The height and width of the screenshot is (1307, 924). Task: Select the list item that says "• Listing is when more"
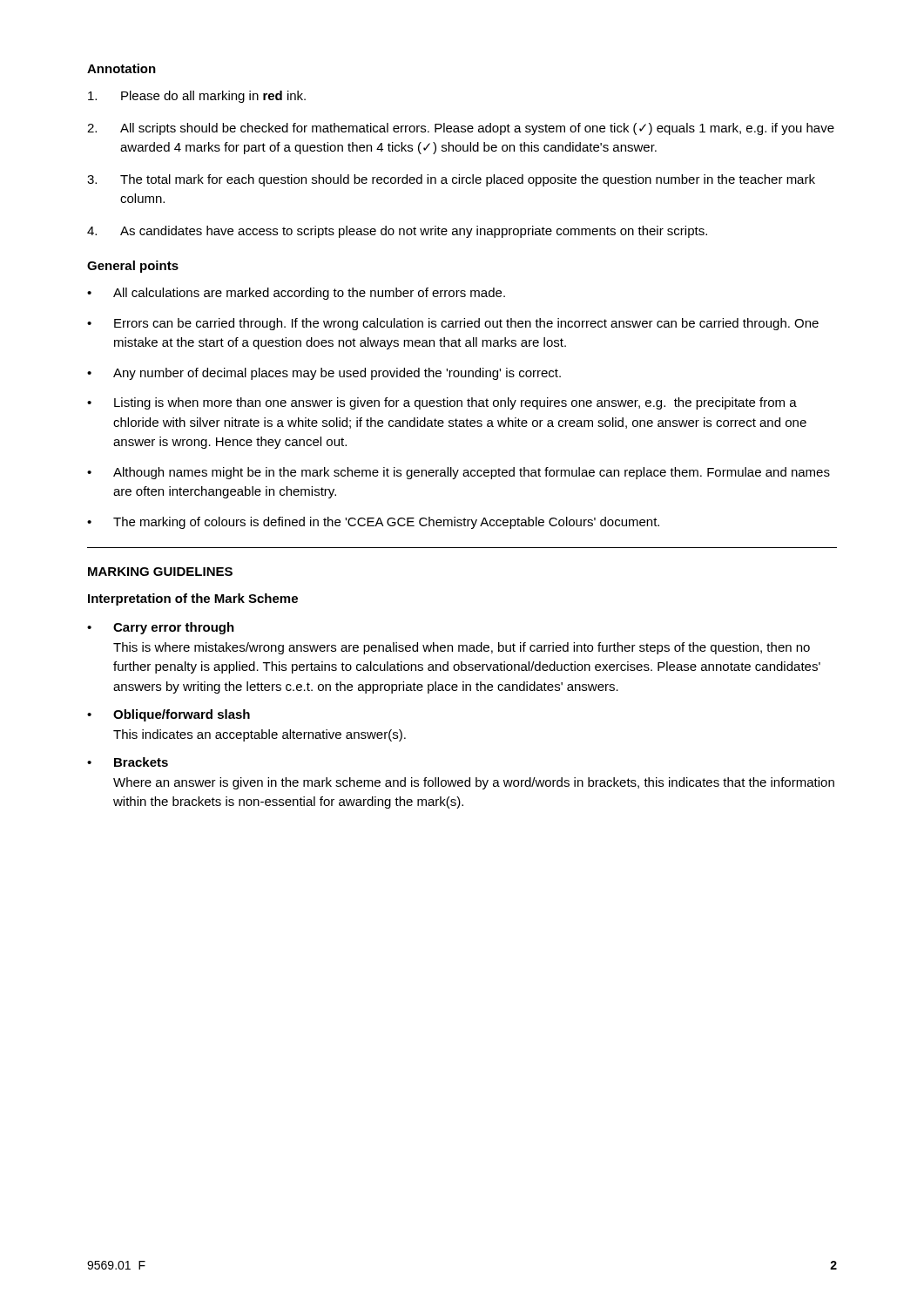[462, 422]
